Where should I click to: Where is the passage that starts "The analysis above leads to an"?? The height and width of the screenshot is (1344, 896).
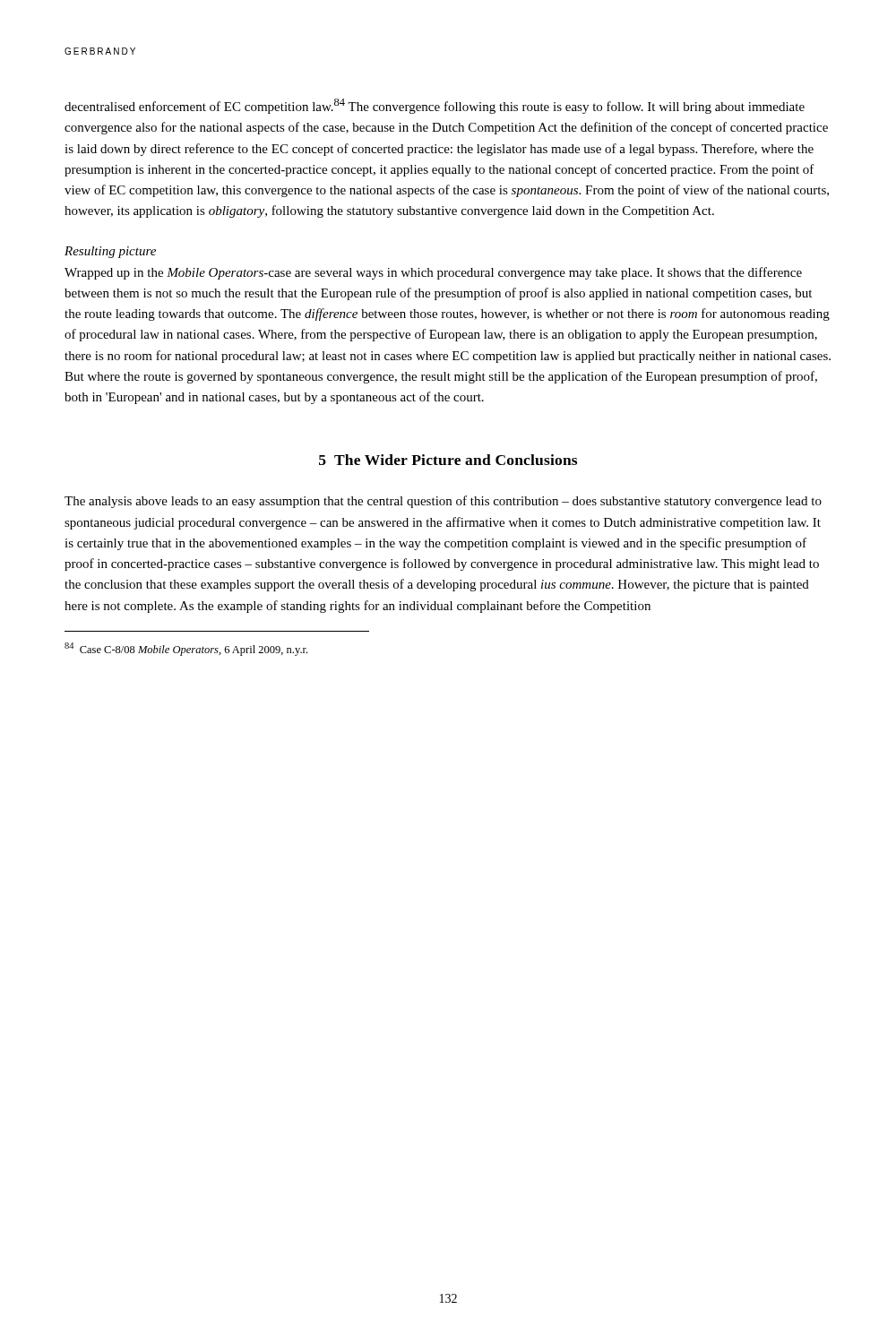coord(448,554)
